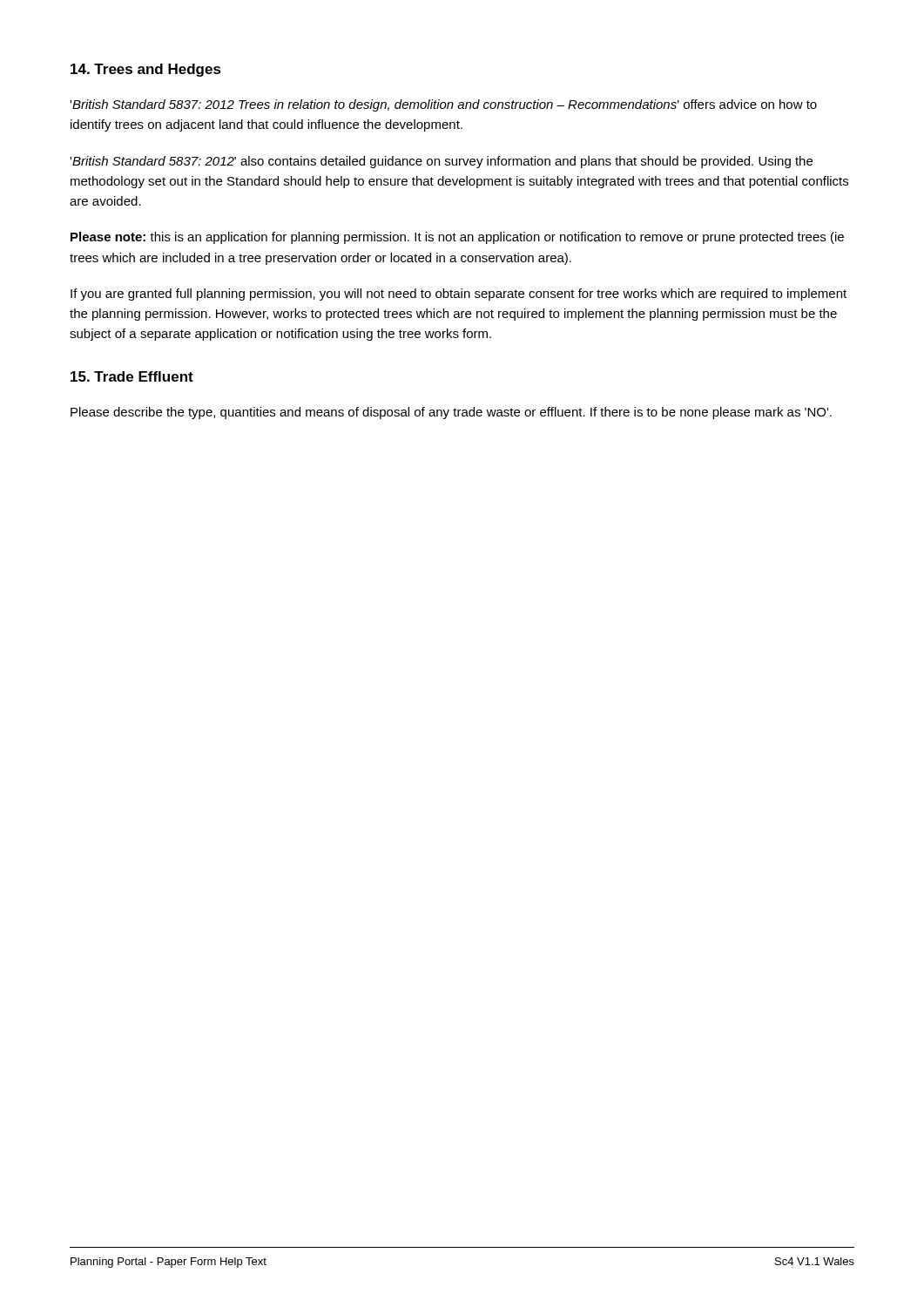Locate the text block that reads "Please describe the type, quantities"
The width and height of the screenshot is (924, 1307).
pos(451,411)
